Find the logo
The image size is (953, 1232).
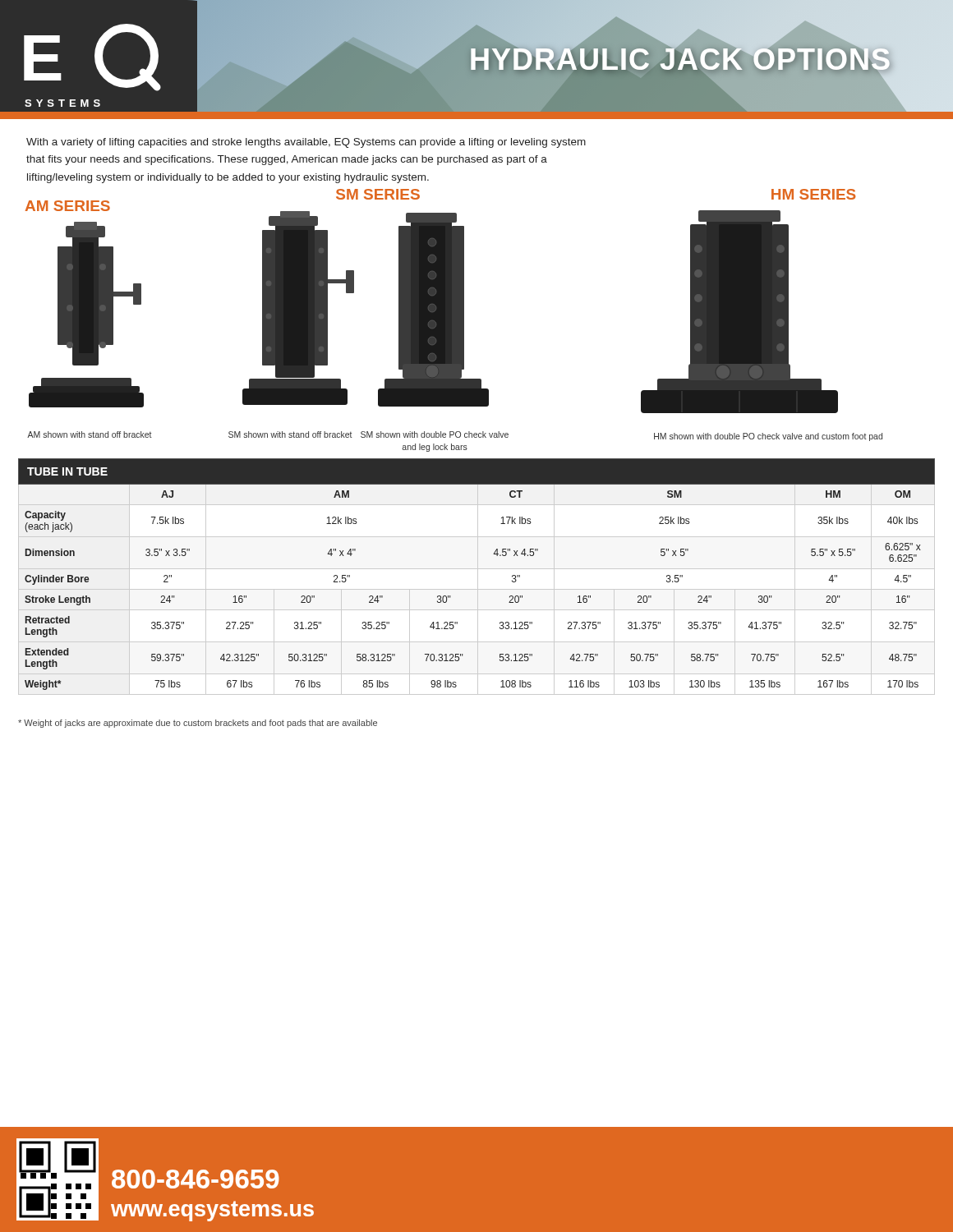coord(95,61)
